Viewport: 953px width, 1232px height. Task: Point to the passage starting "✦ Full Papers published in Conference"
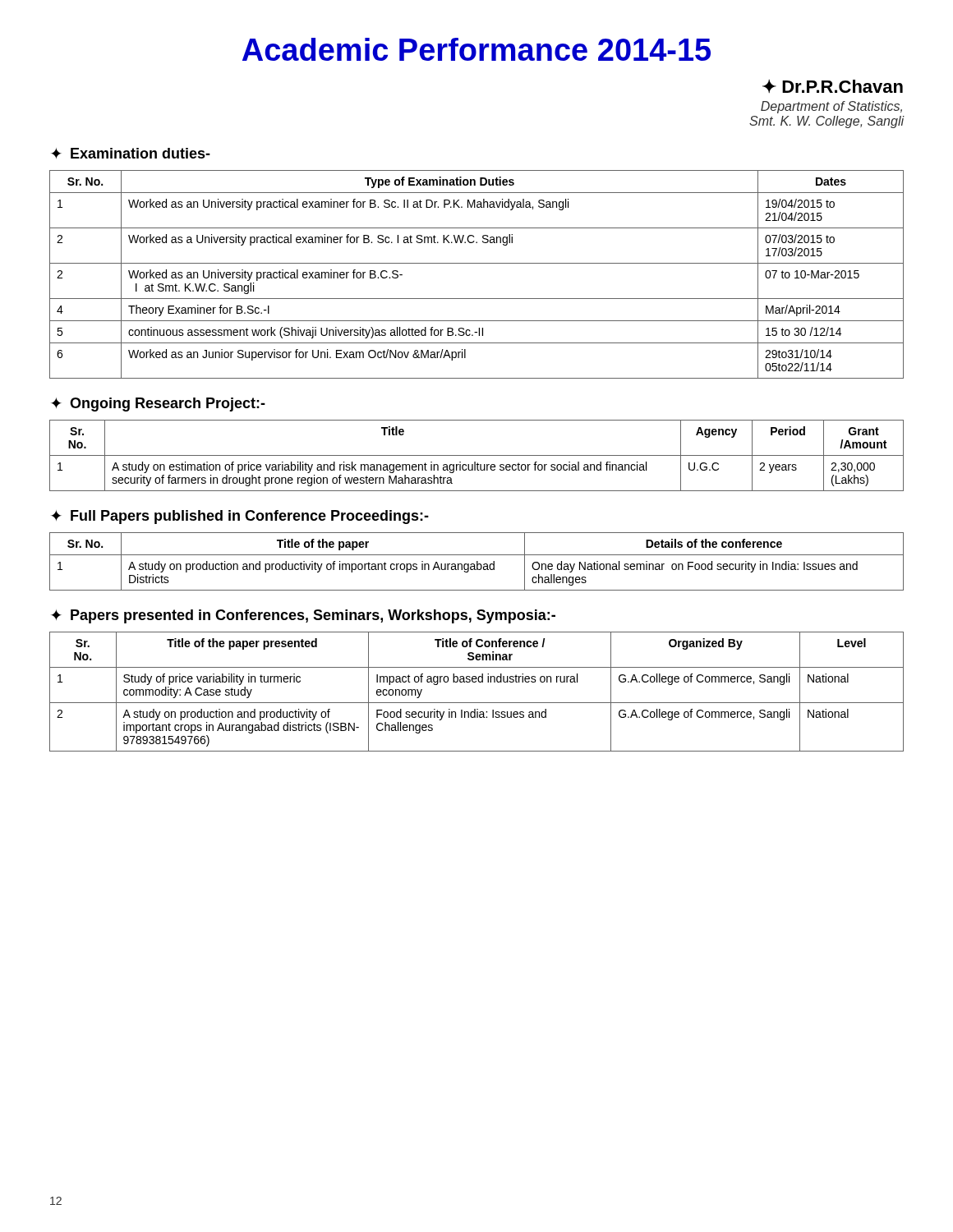point(239,516)
